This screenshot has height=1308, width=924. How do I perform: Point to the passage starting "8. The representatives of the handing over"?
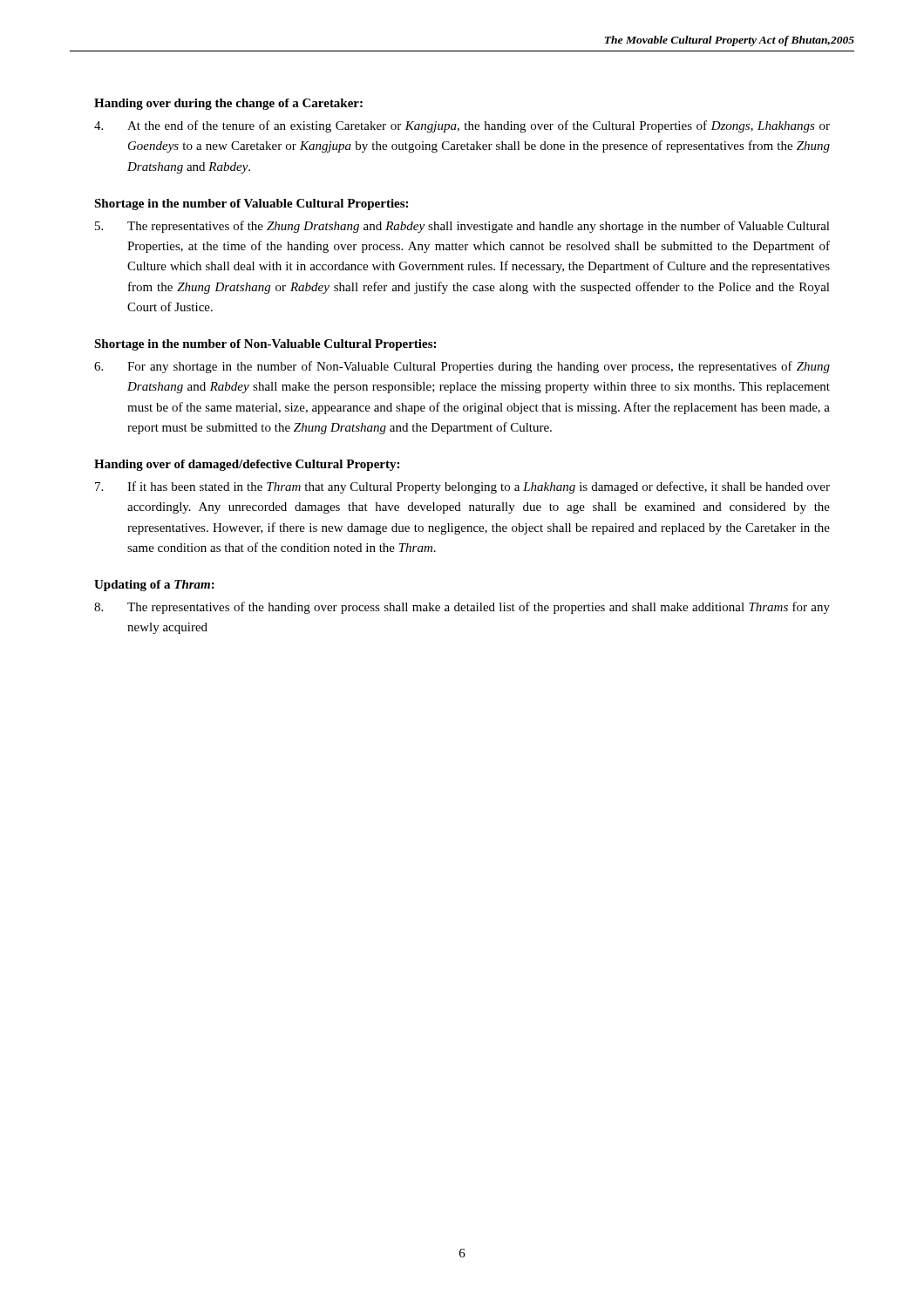click(462, 618)
